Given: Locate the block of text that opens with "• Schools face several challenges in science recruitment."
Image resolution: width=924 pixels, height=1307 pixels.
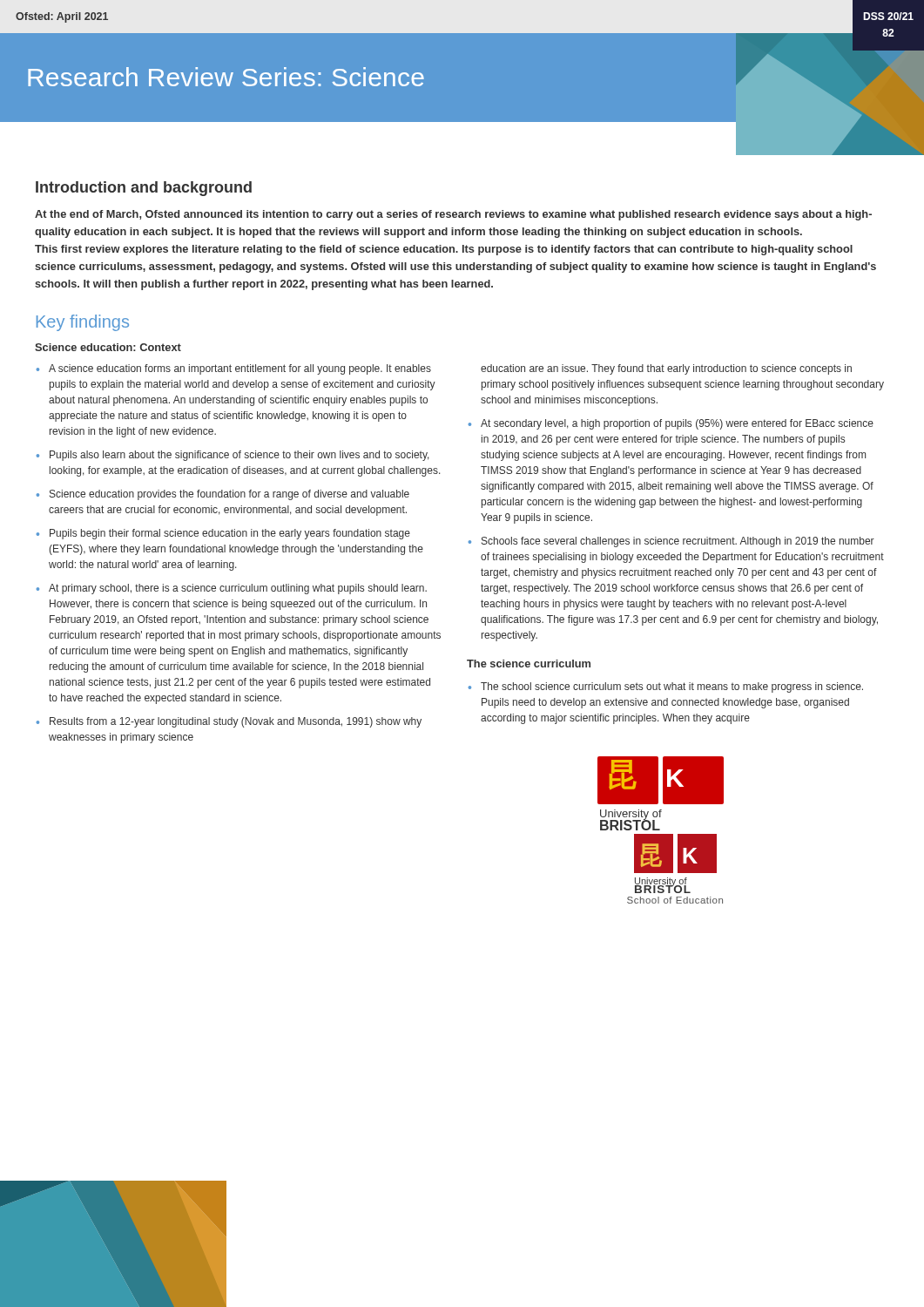Looking at the screenshot, I should coord(676,587).
